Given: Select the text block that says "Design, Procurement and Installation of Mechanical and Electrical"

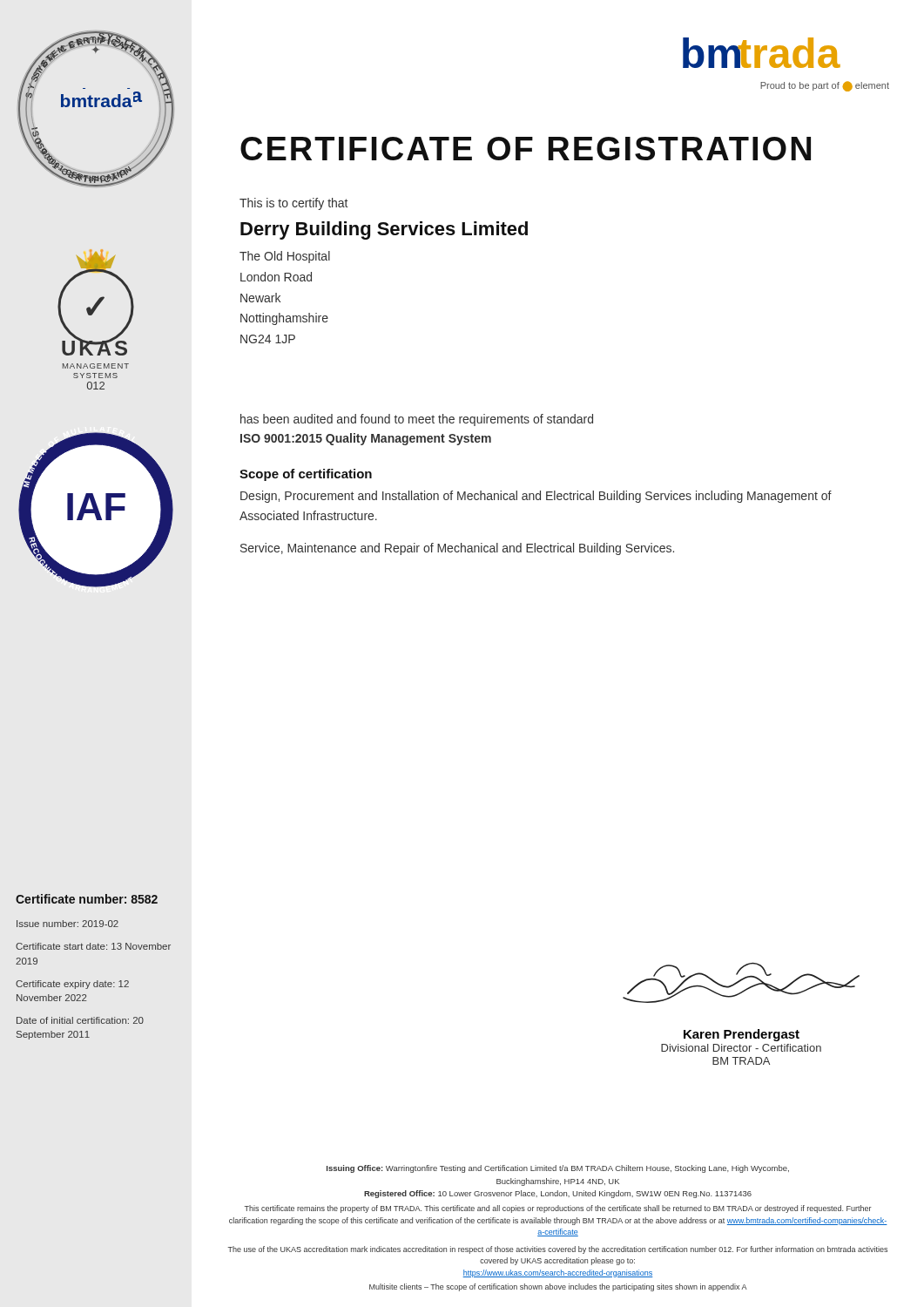Looking at the screenshot, I should (535, 506).
